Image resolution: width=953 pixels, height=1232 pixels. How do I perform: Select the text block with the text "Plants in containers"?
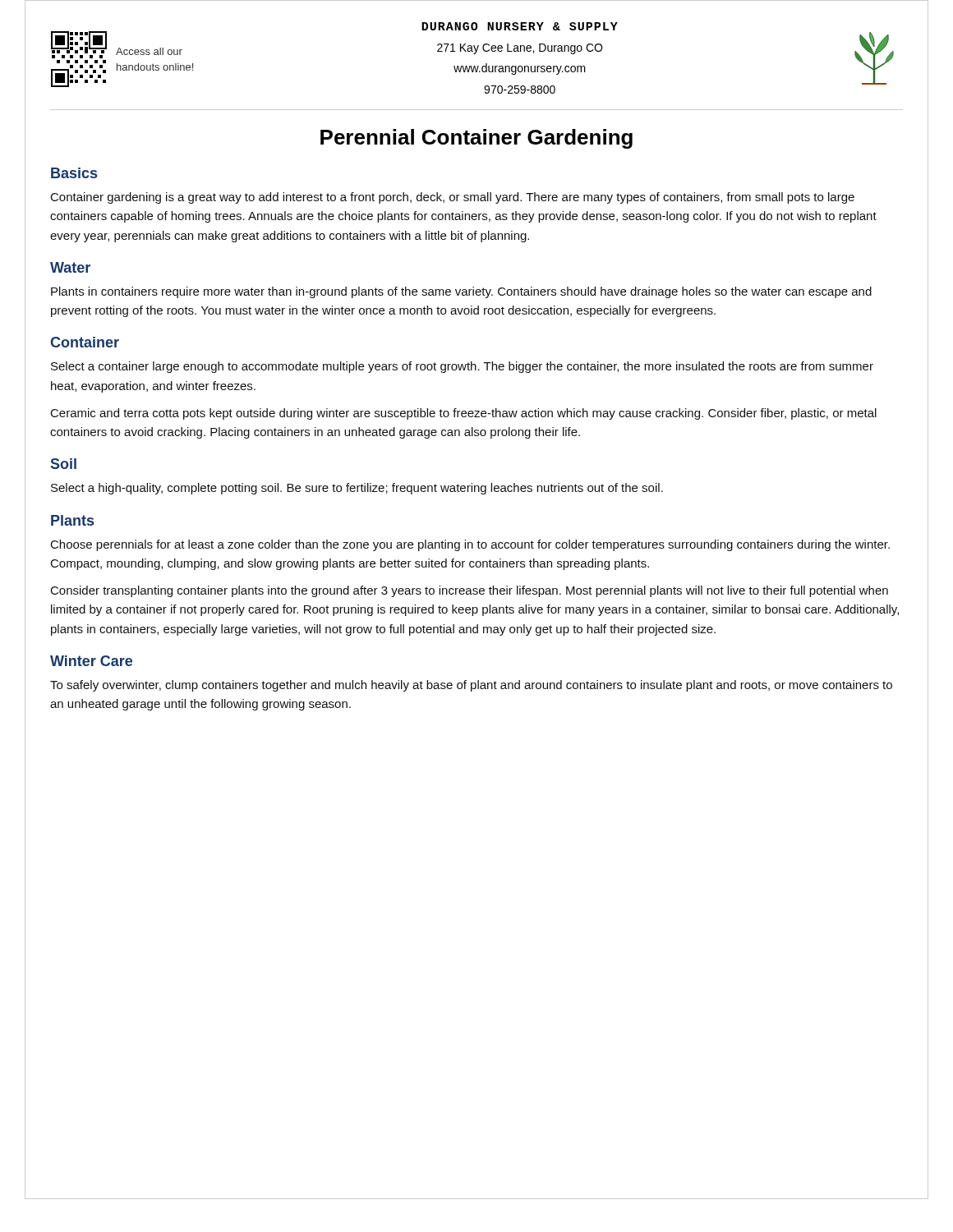(461, 300)
